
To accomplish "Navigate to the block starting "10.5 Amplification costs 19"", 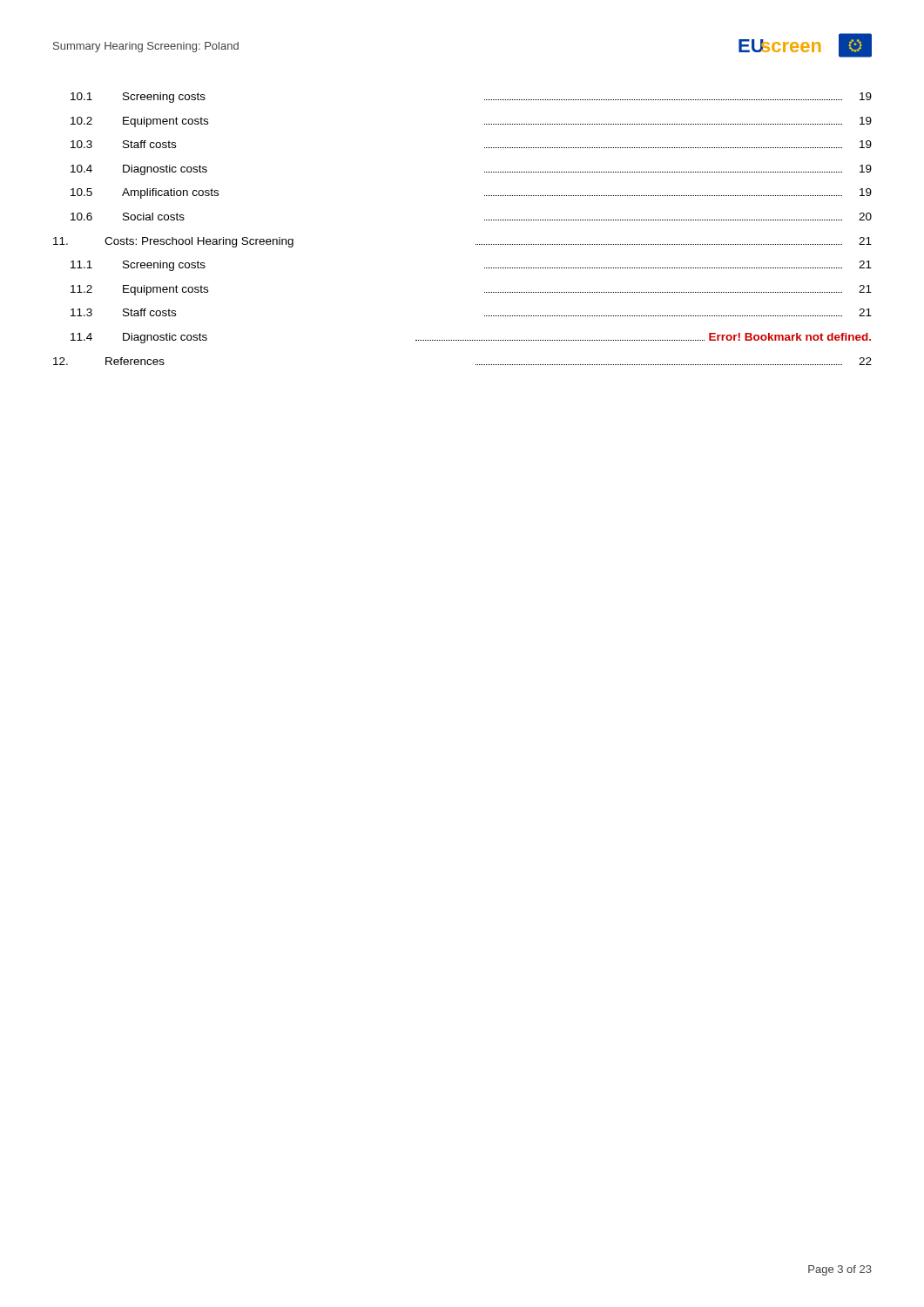I will point(81,195).
